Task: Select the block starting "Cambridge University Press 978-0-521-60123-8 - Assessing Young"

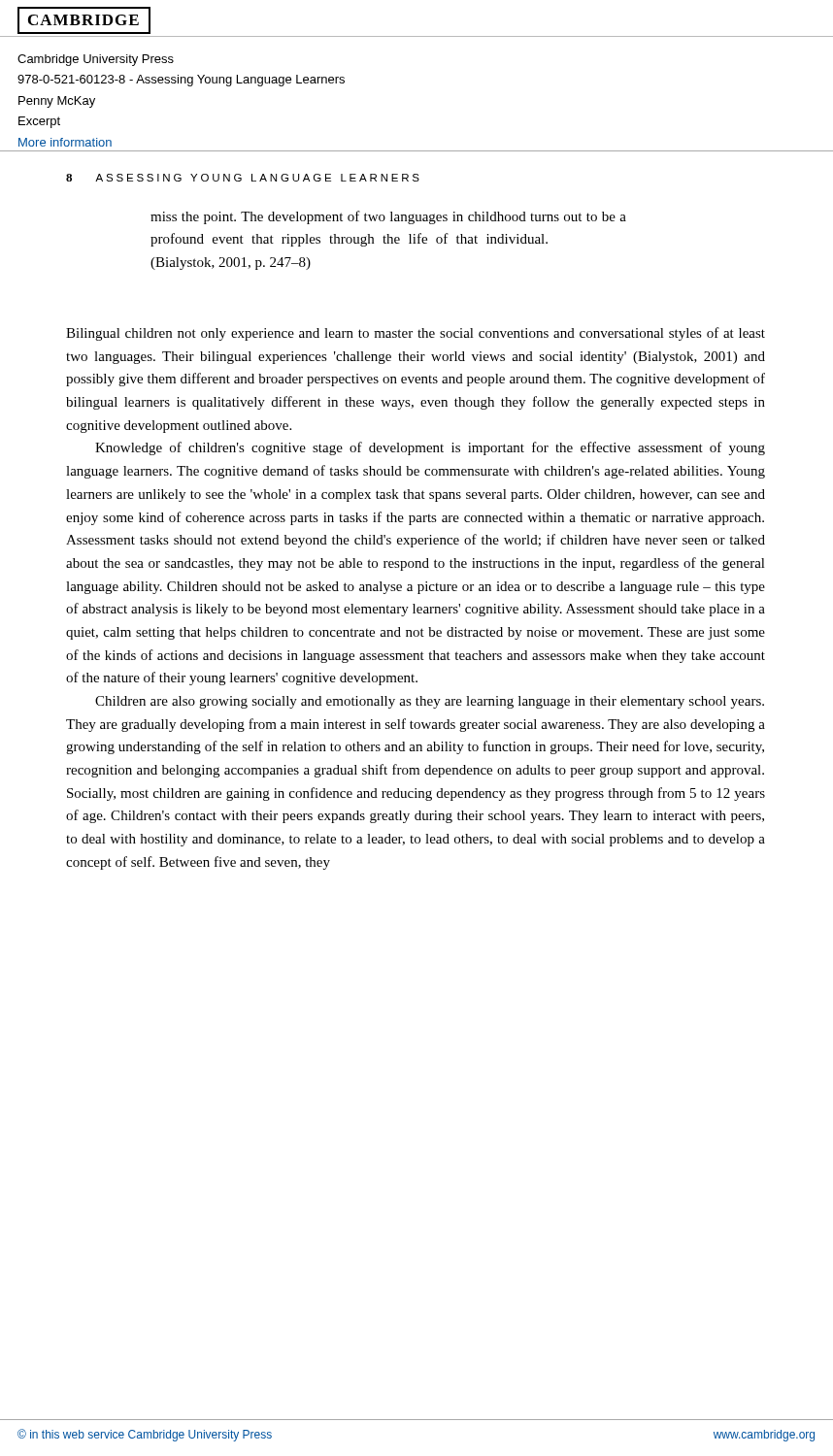Action: (x=96, y=60)
